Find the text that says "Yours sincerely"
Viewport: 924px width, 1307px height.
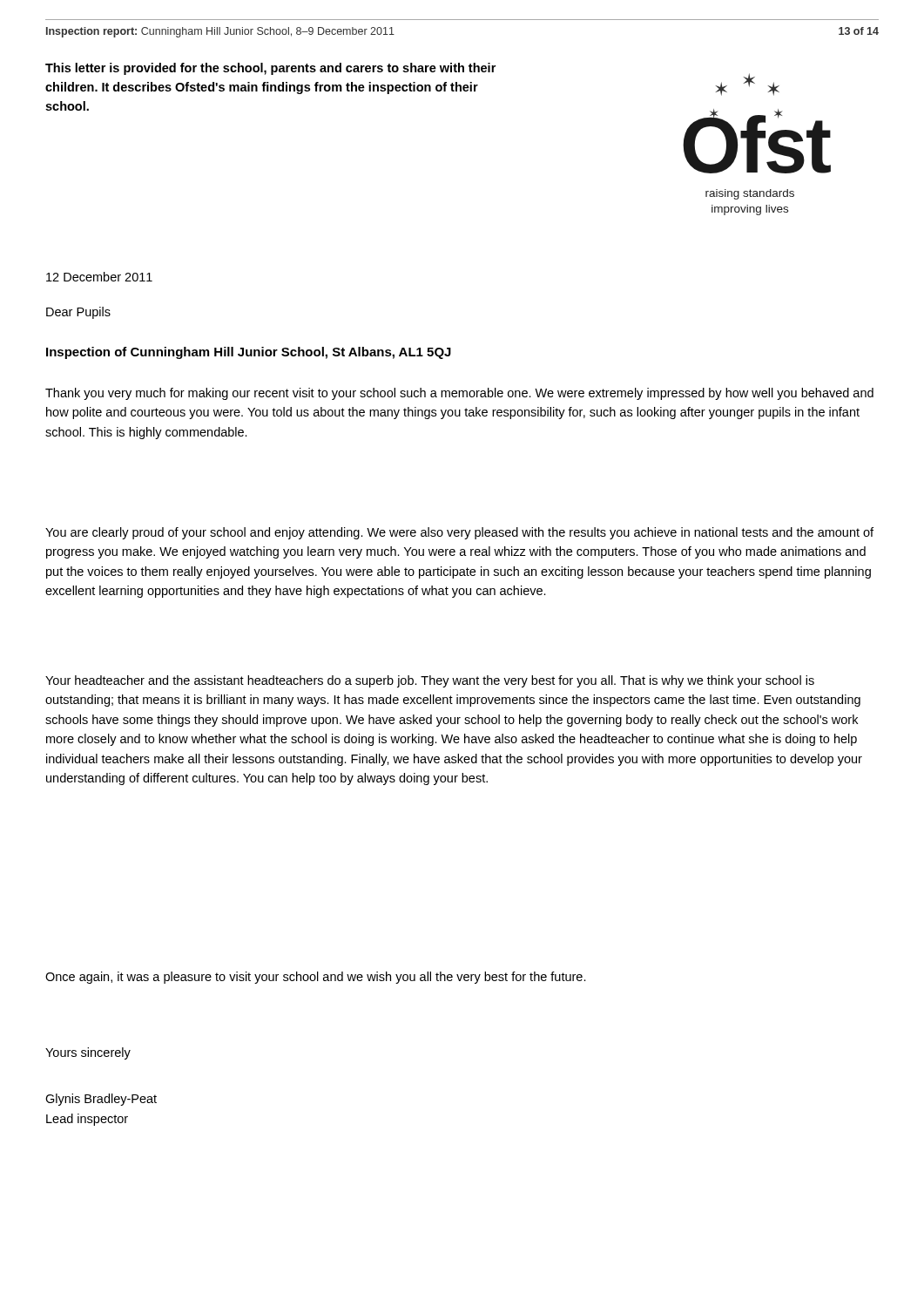click(88, 1053)
